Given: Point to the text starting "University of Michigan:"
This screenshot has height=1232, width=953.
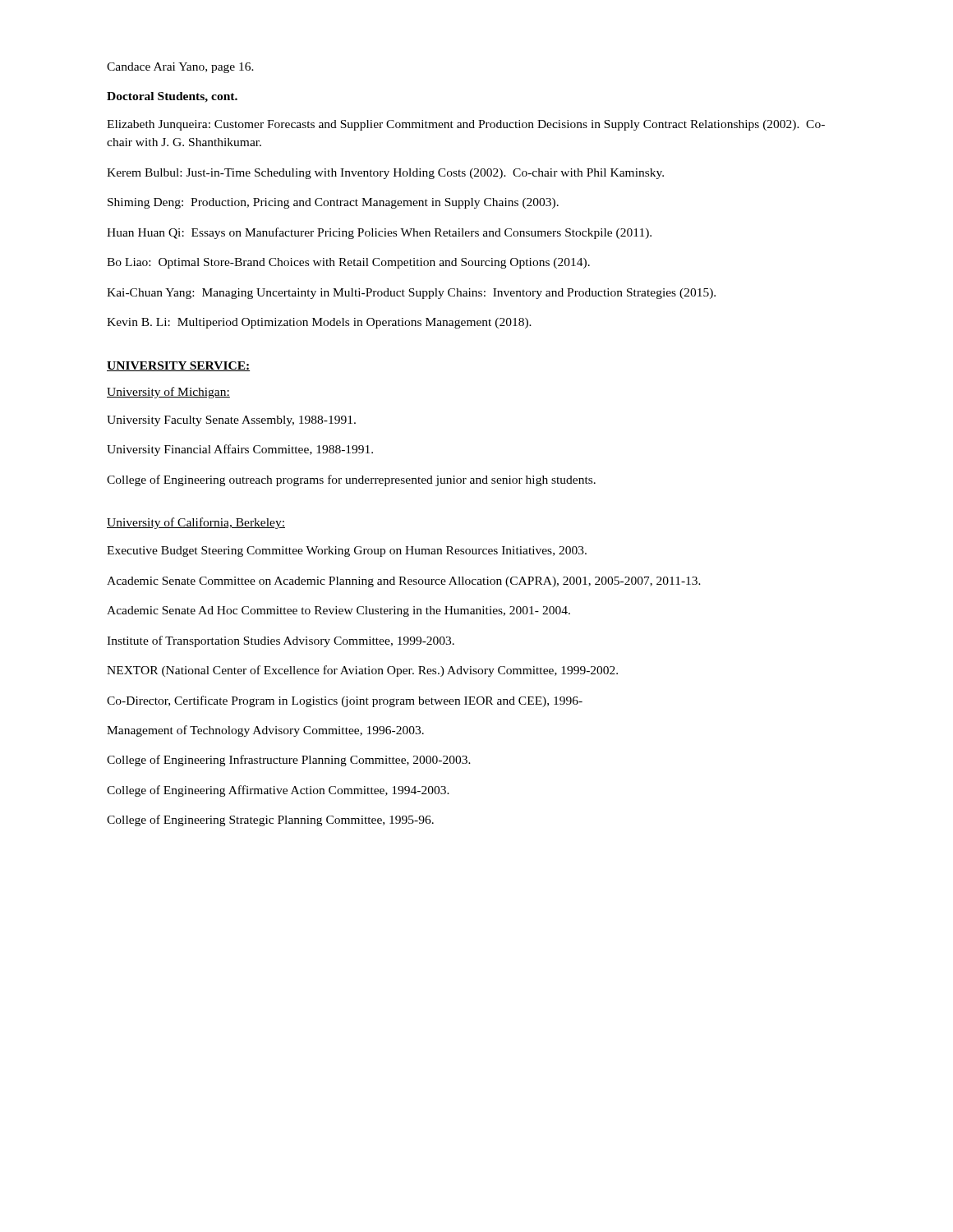Looking at the screenshot, I should pos(168,391).
